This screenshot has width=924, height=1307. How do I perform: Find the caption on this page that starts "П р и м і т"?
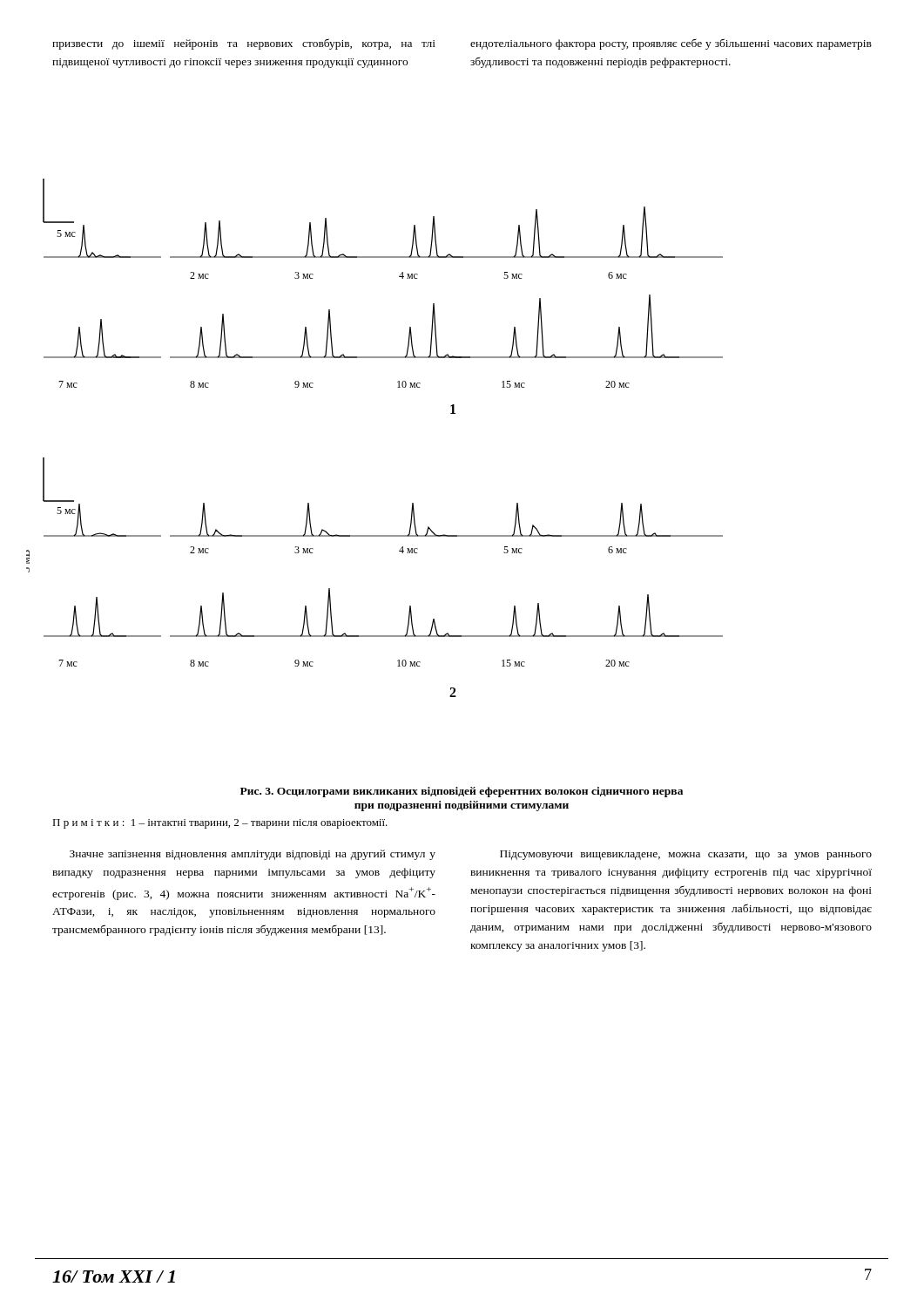coord(220,822)
